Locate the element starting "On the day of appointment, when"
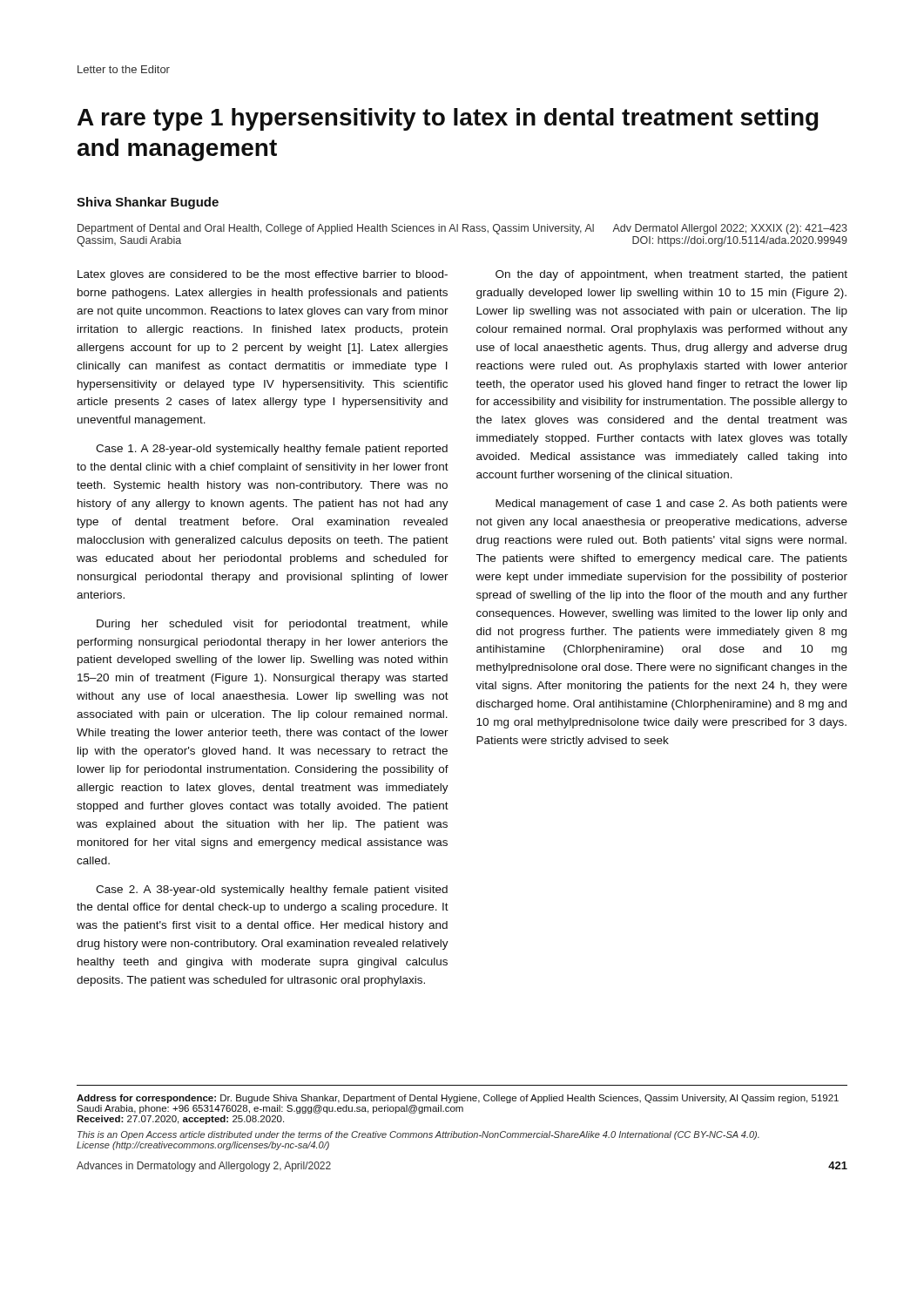 coord(662,374)
